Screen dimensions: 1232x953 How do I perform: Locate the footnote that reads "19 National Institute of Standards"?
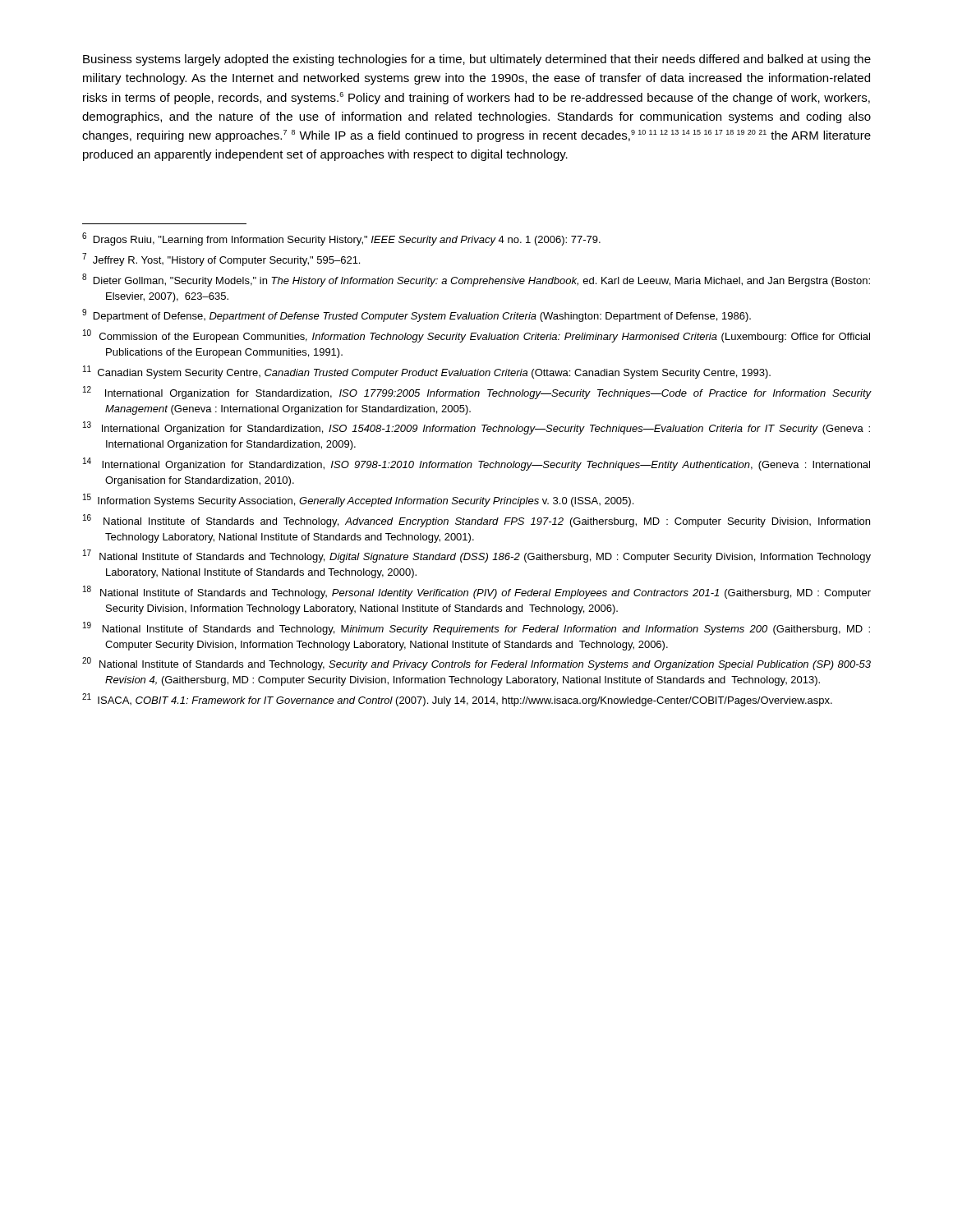(476, 636)
